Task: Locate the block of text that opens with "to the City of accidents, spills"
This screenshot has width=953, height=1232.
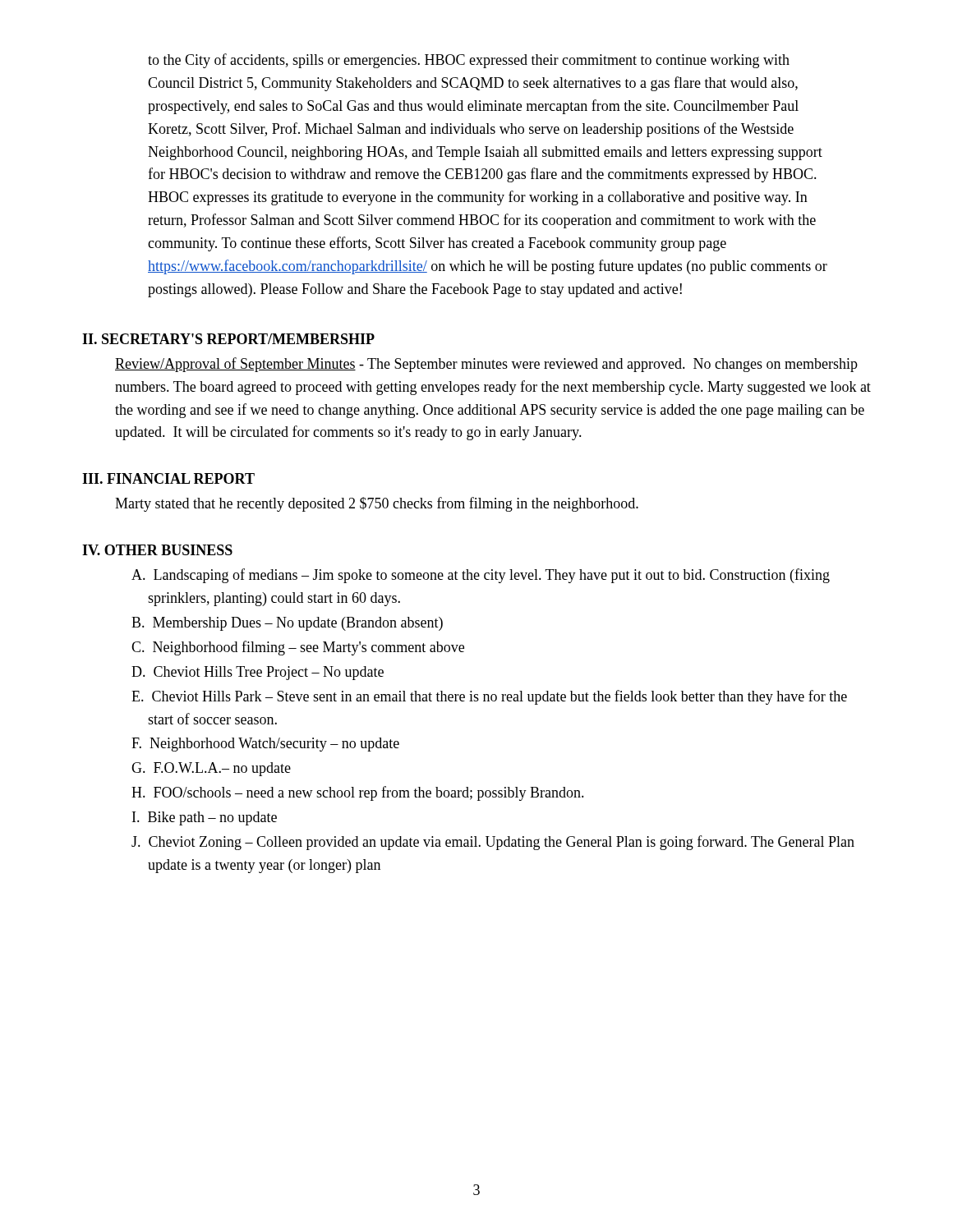Action: (493, 175)
